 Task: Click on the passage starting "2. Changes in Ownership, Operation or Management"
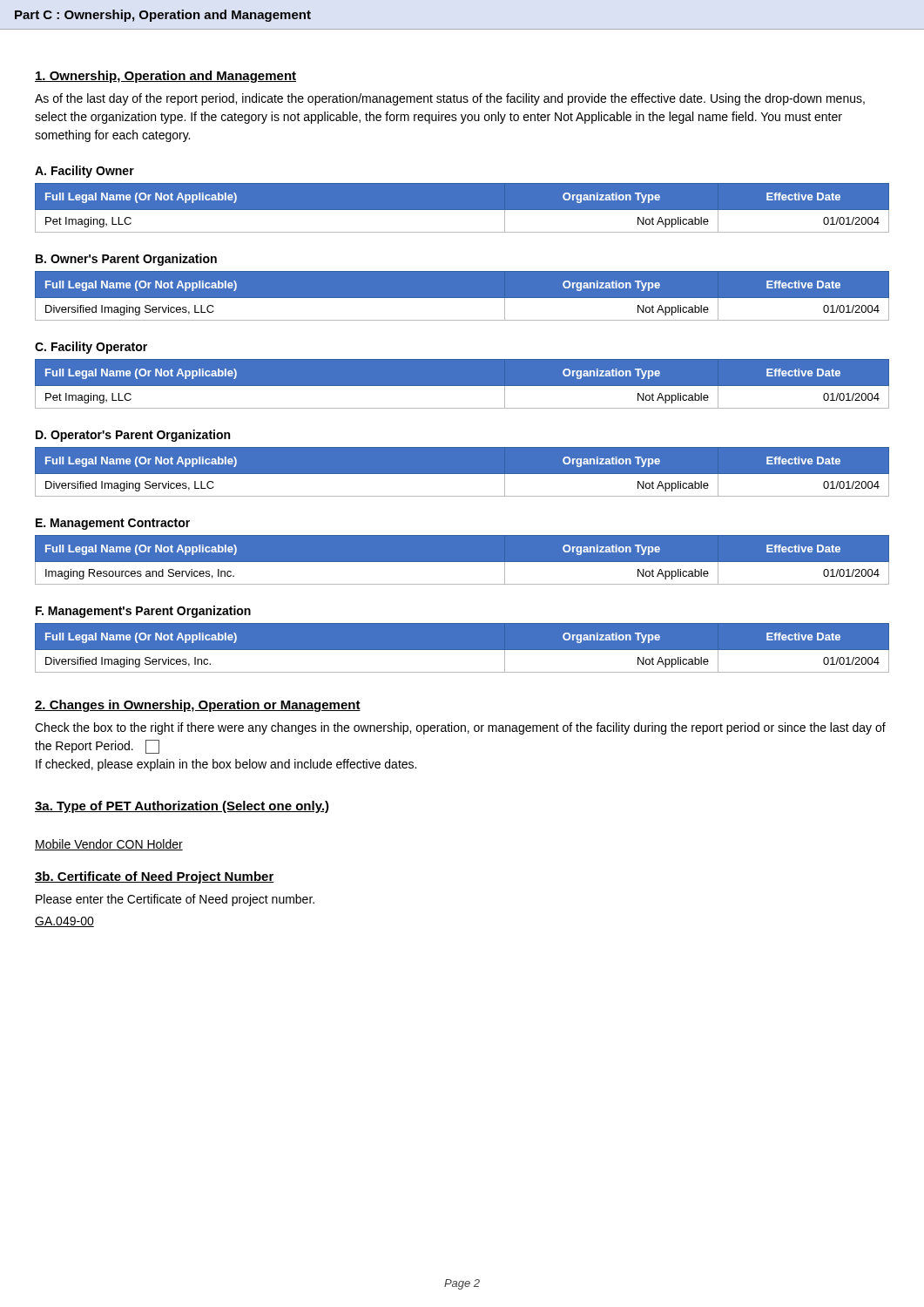[x=197, y=704]
